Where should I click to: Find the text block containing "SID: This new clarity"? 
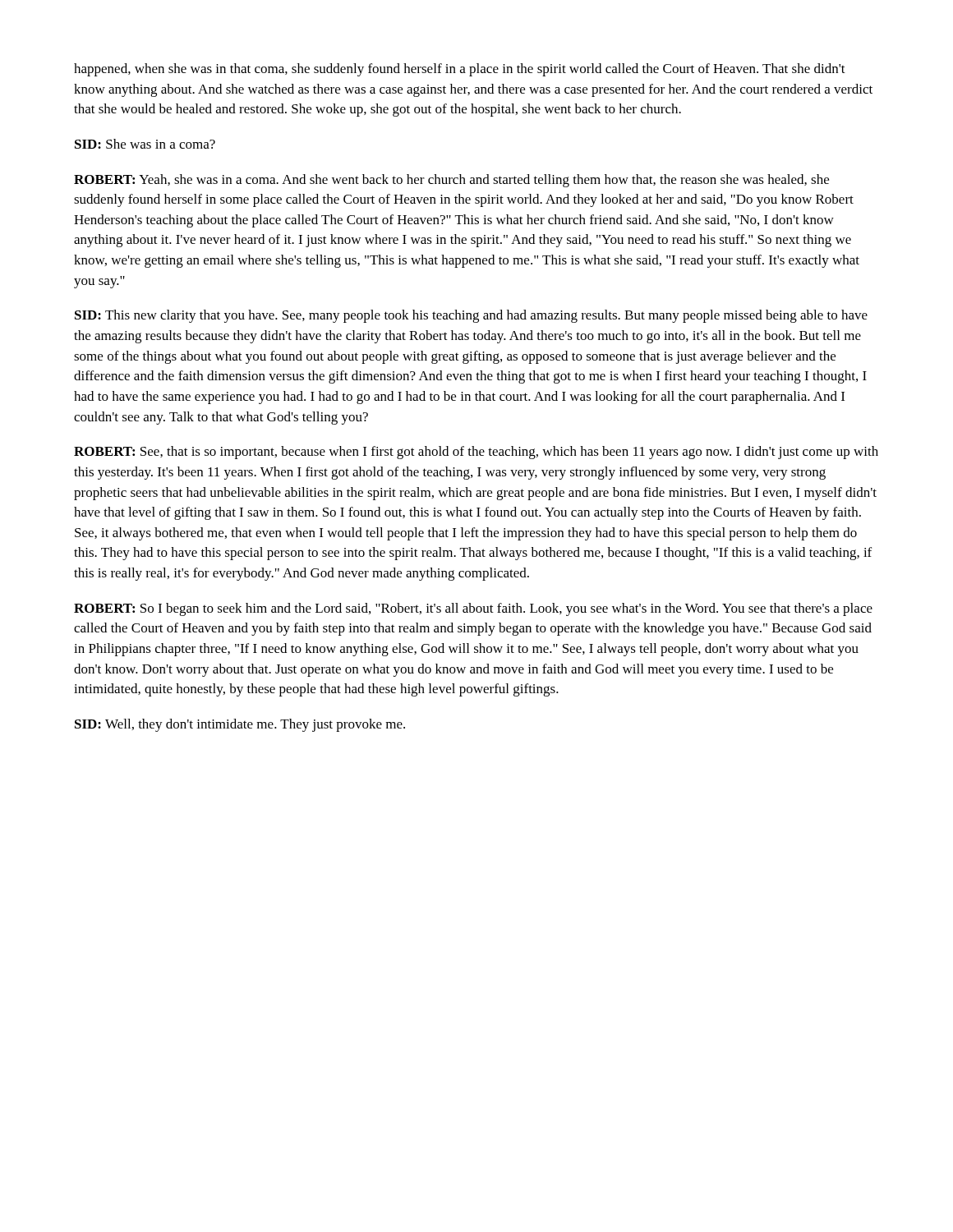click(x=471, y=366)
